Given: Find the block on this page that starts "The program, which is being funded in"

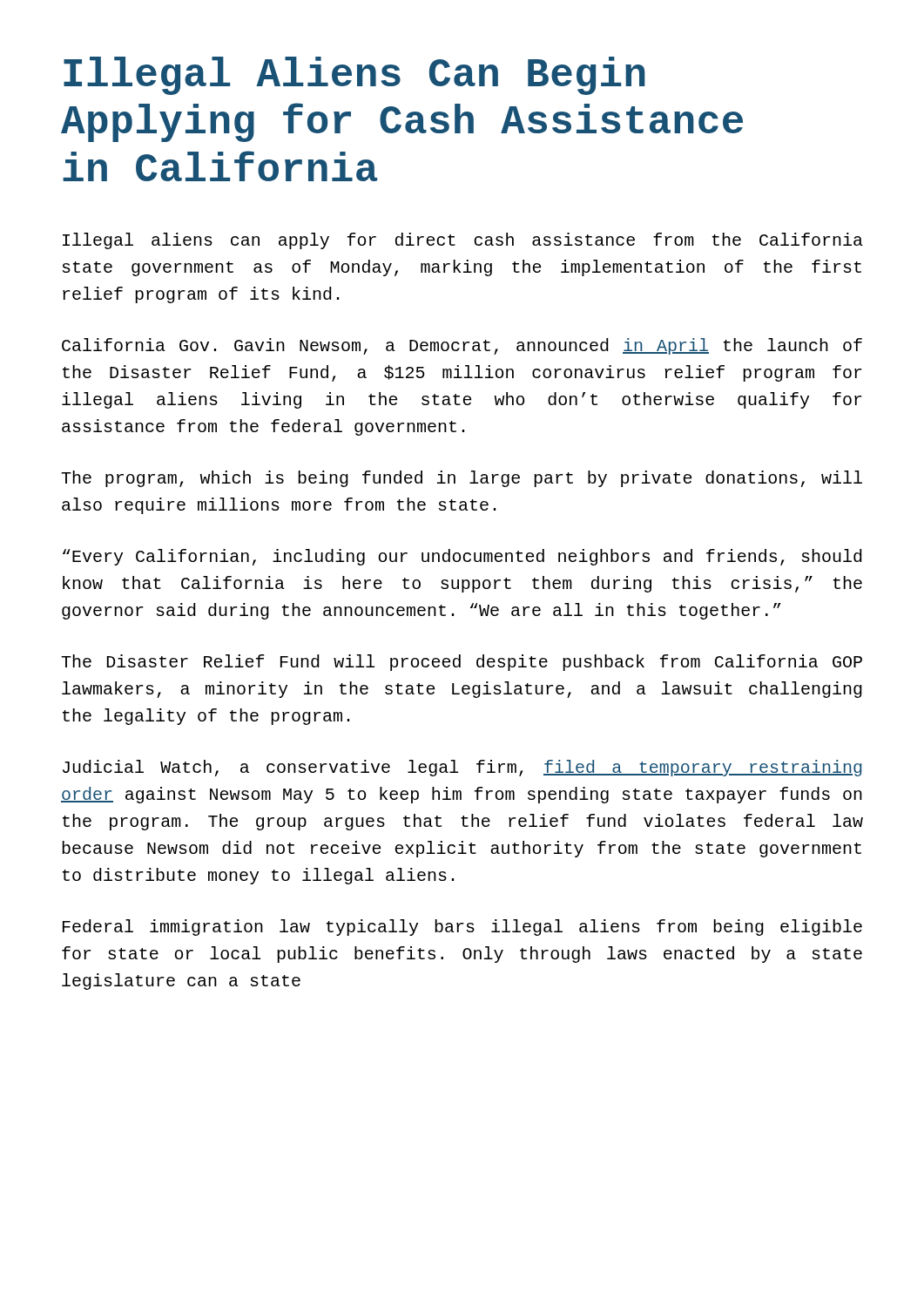Looking at the screenshot, I should pyautogui.click(x=462, y=492).
